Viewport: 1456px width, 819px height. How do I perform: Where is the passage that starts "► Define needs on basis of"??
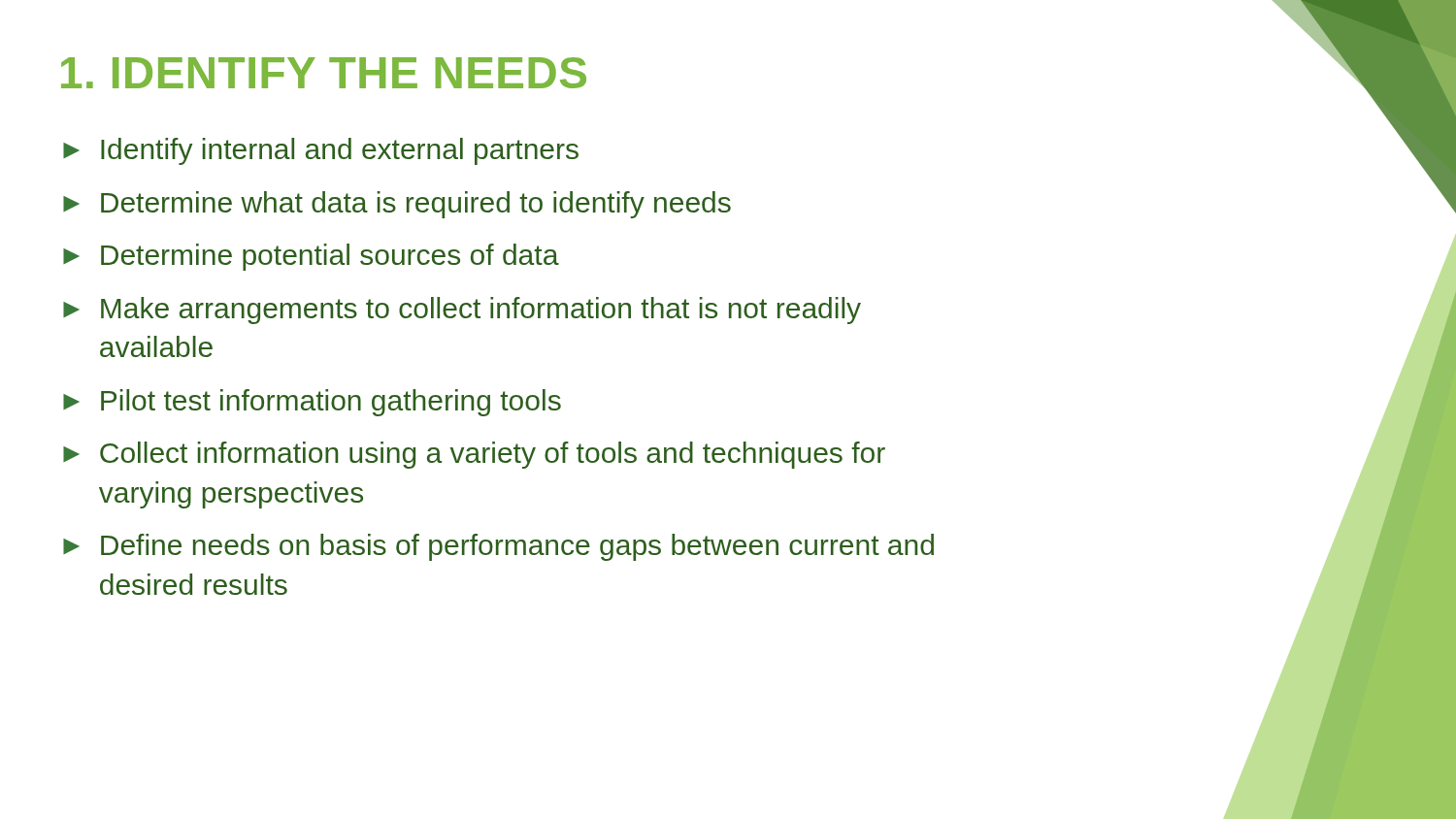[497, 565]
